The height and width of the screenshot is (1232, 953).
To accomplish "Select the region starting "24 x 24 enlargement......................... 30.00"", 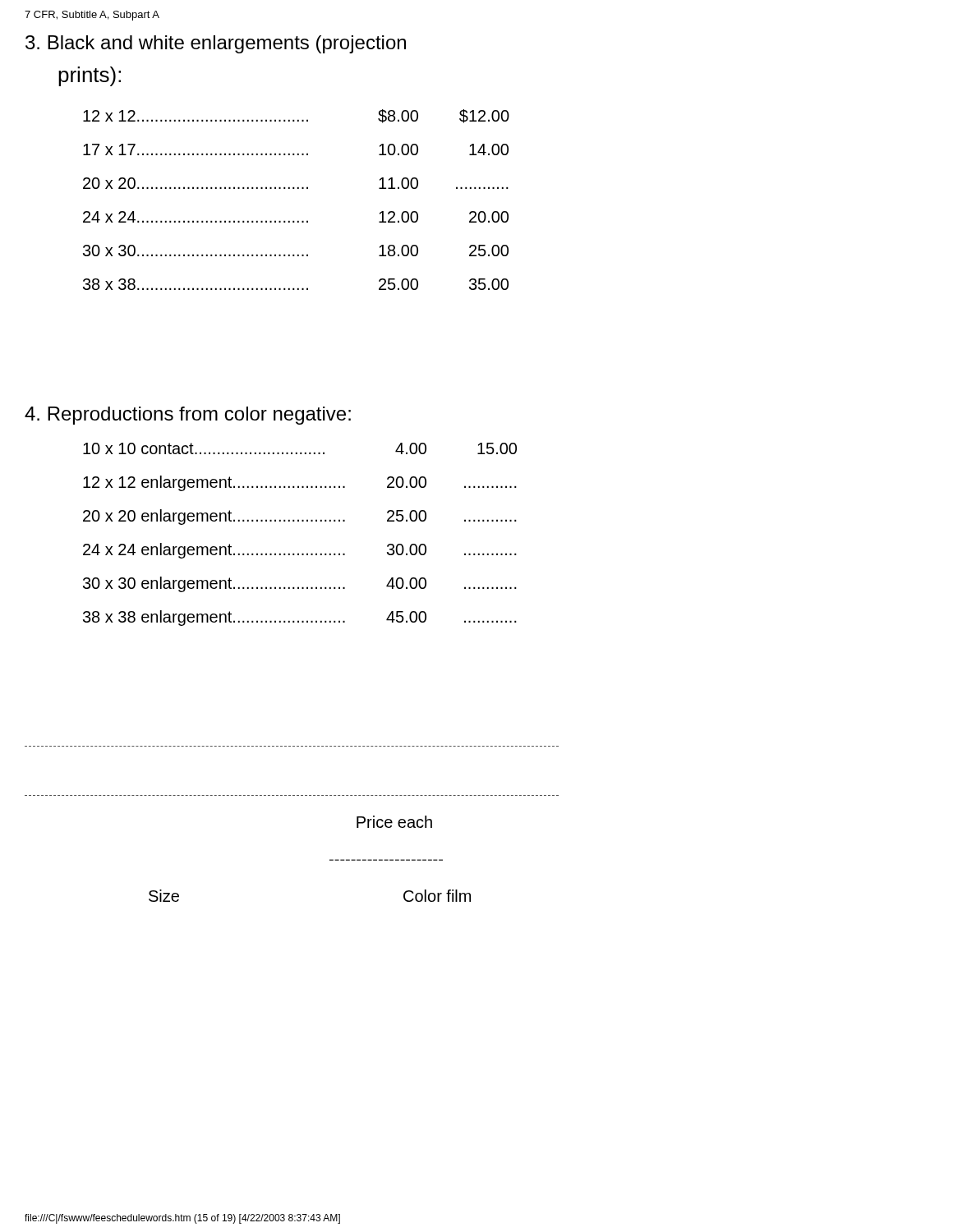I will coord(300,550).
